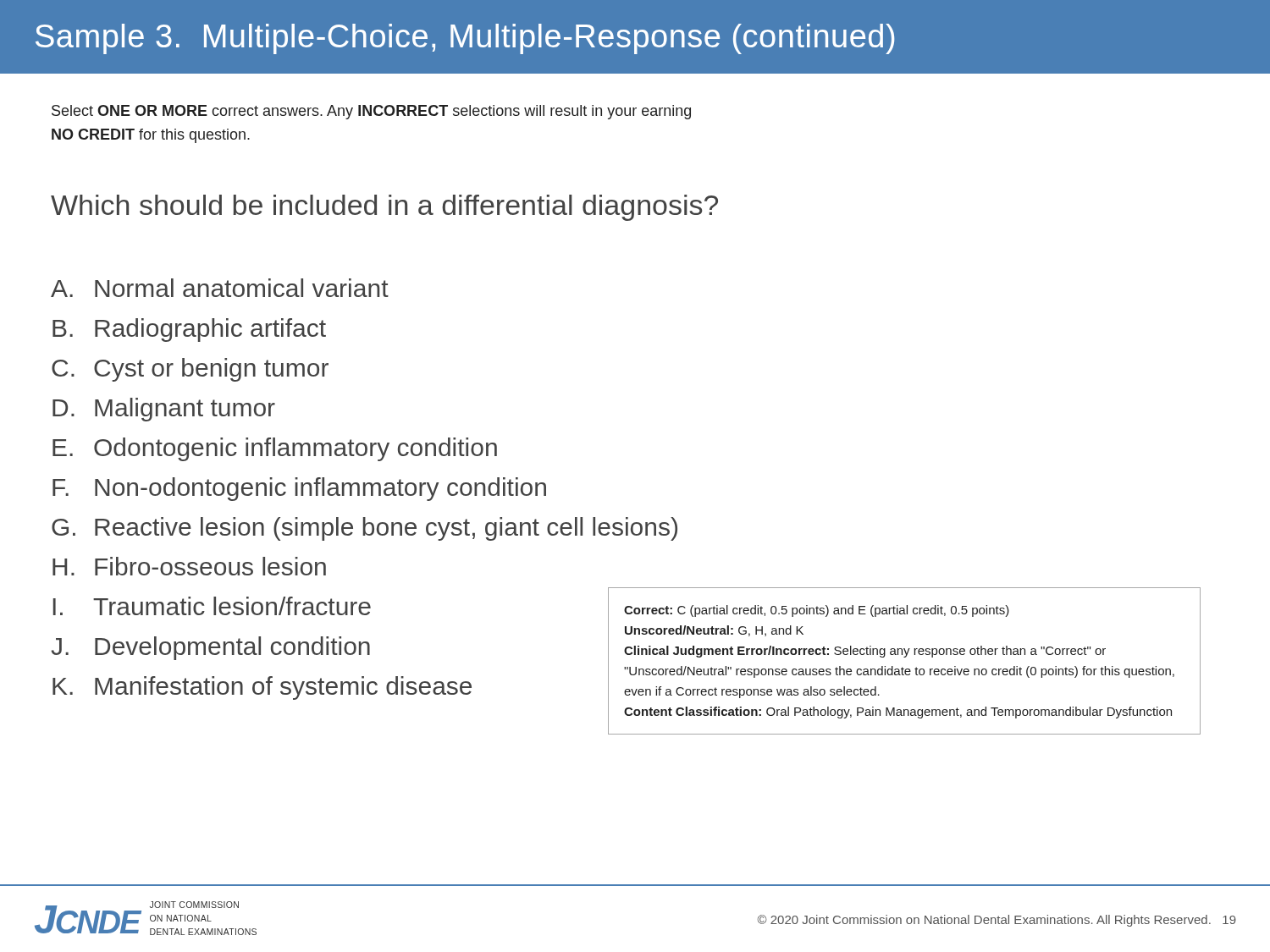
Task: Point to "B.Radiographic artifact"
Action: pos(188,329)
